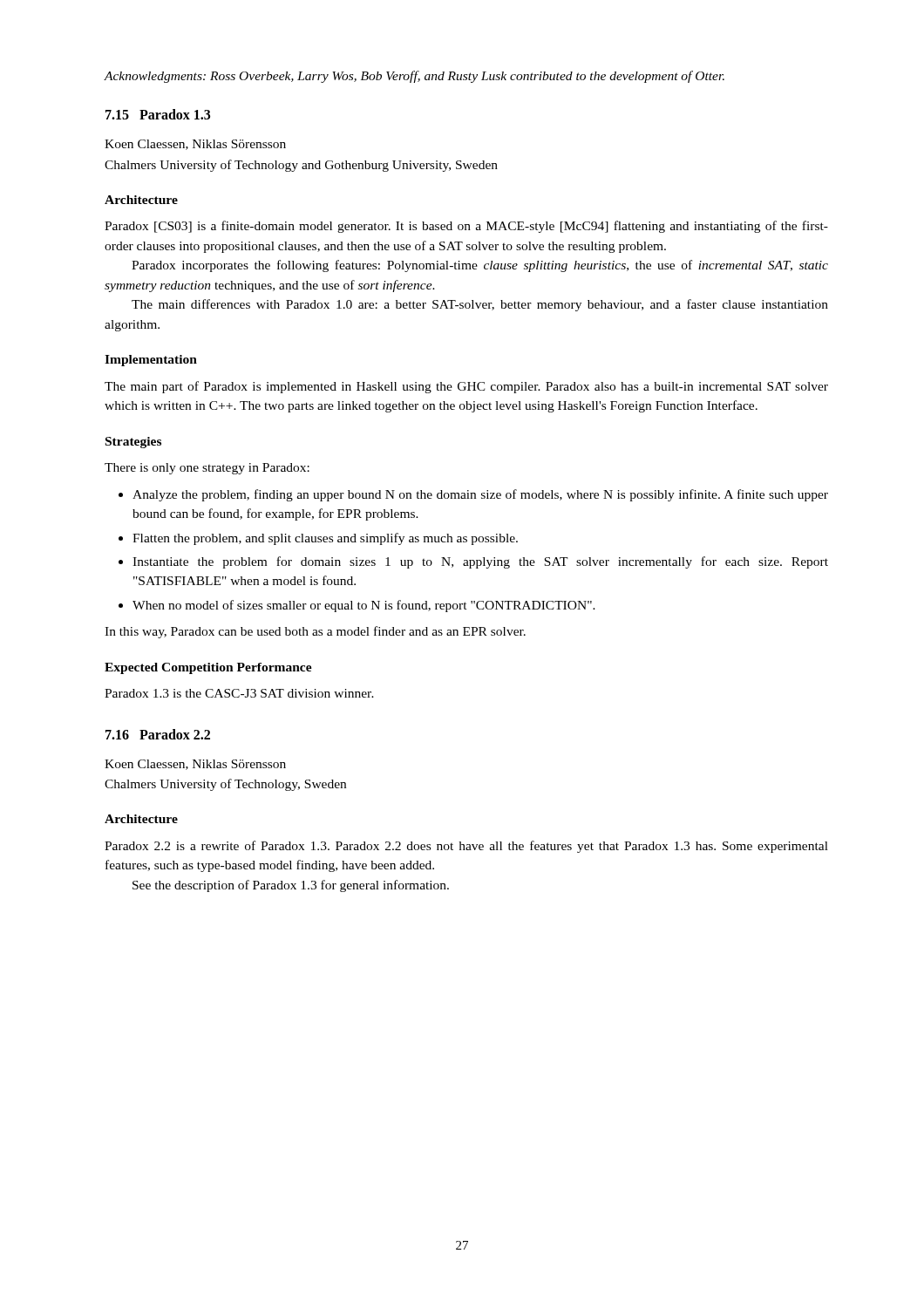Point to the block beginning "The main differences with Paradox 1.0 are: a"
The width and height of the screenshot is (924, 1308).
[x=466, y=314]
